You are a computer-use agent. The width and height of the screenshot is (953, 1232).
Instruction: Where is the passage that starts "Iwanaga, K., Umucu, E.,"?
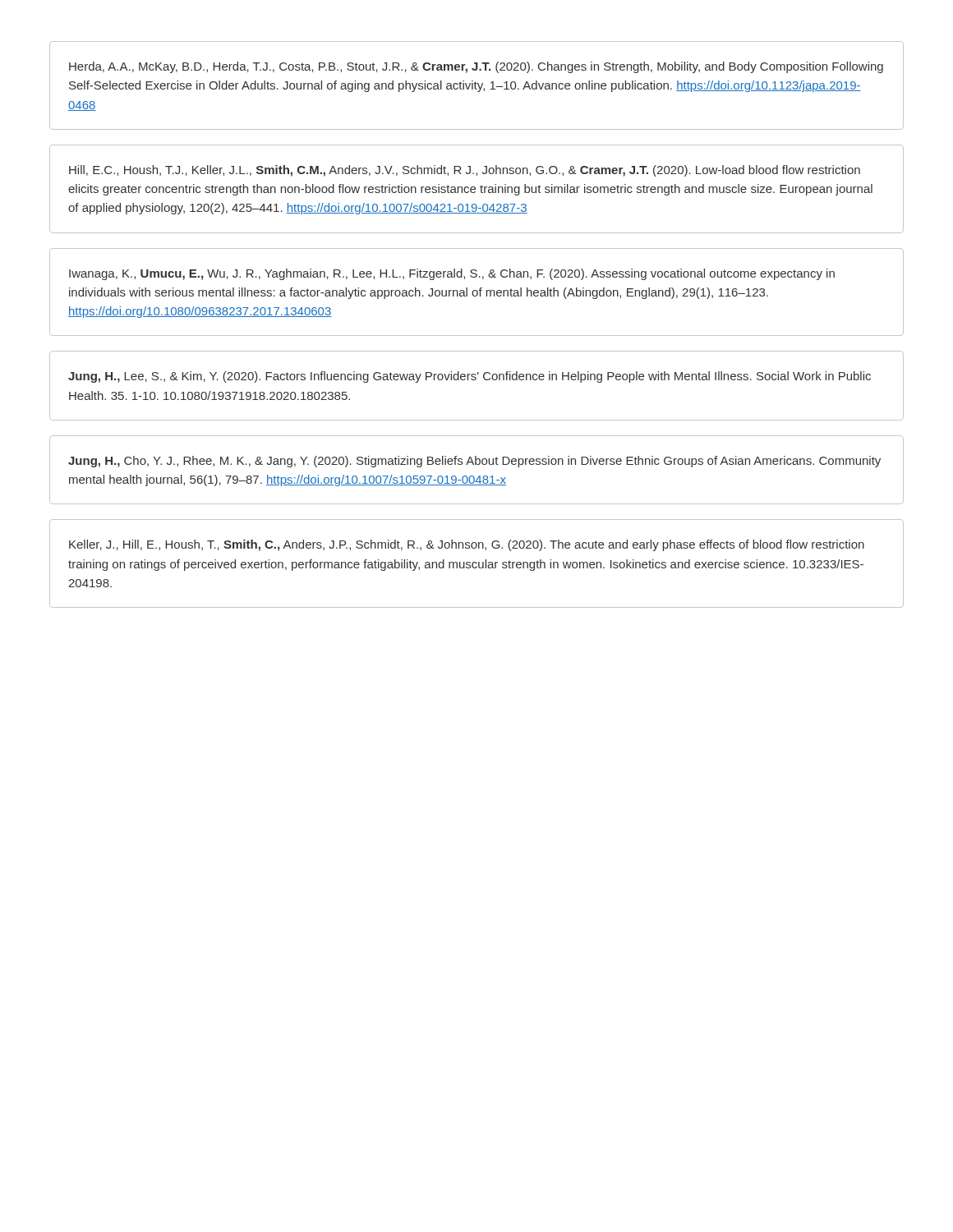tap(452, 292)
